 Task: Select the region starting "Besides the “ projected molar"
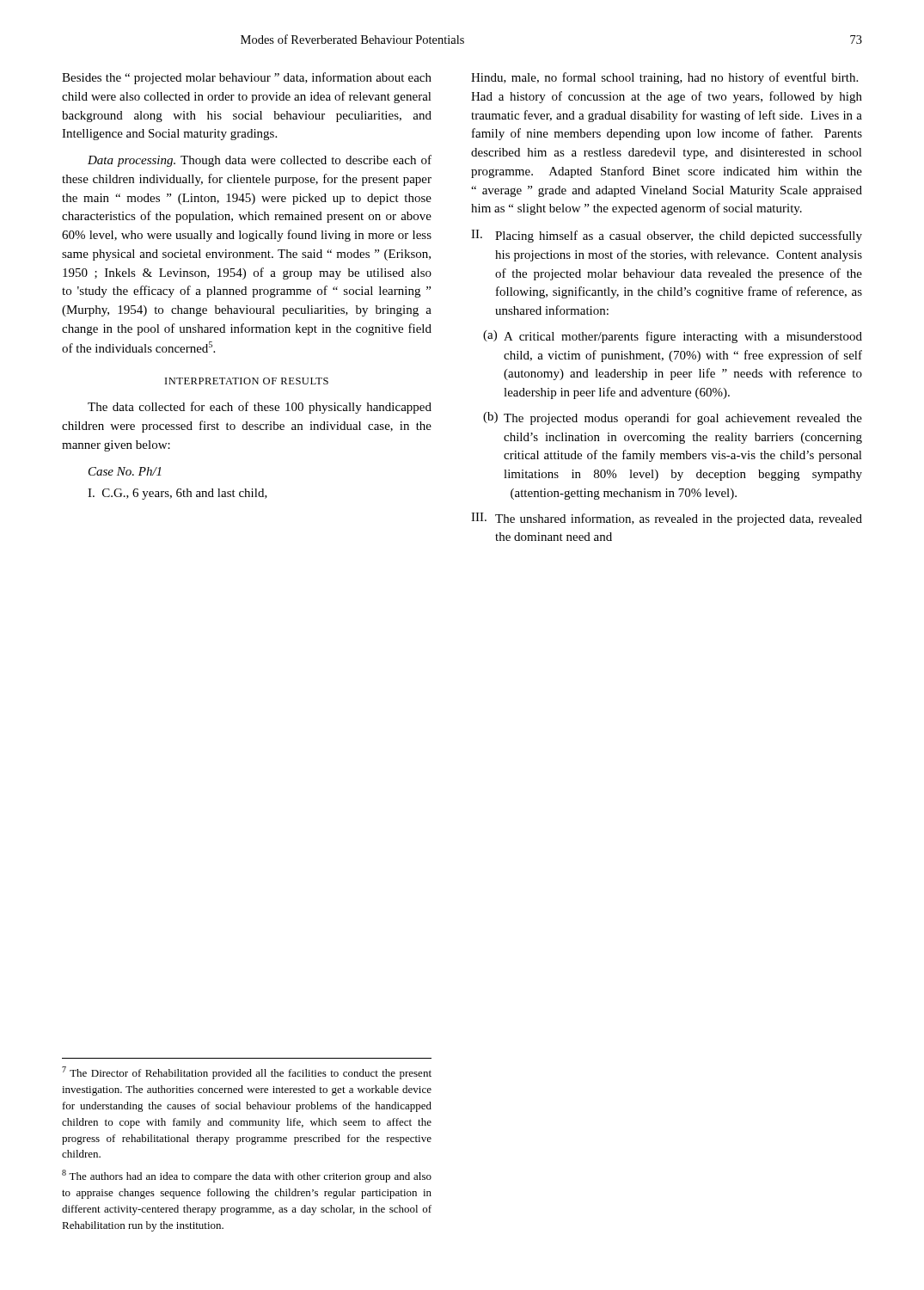247,106
